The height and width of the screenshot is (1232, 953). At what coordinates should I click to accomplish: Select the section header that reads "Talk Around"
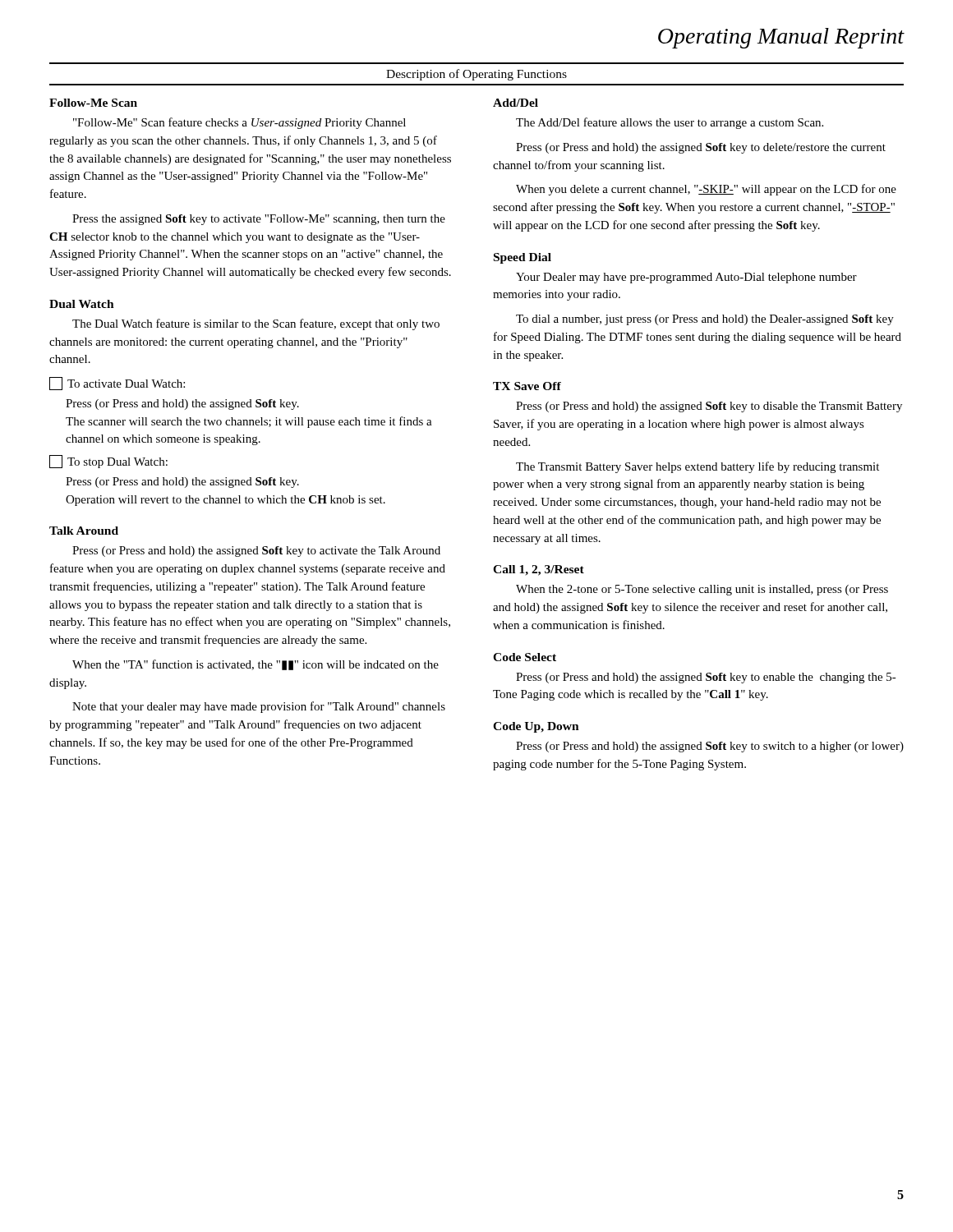click(84, 530)
